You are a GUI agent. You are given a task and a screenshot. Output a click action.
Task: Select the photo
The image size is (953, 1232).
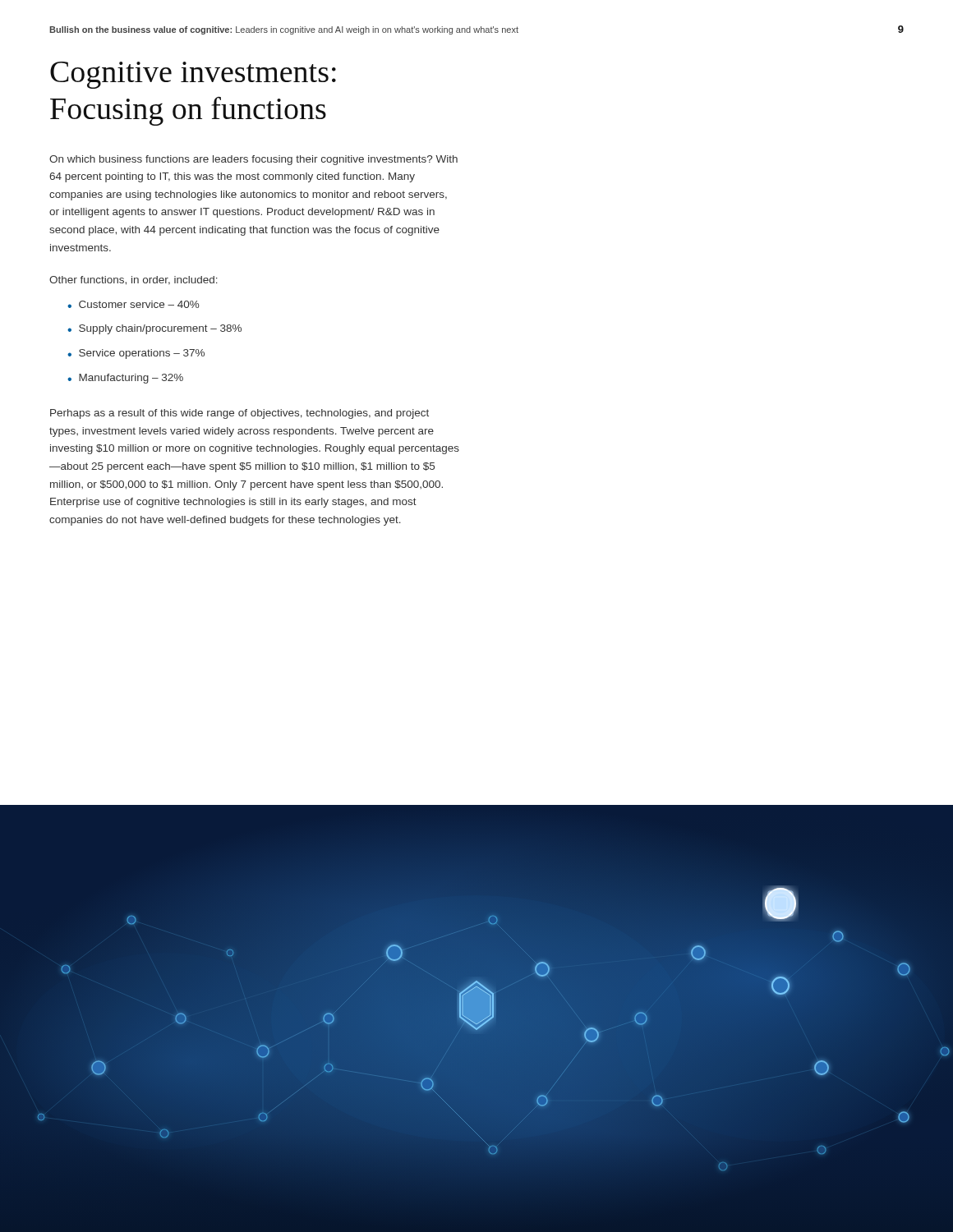tap(476, 1018)
